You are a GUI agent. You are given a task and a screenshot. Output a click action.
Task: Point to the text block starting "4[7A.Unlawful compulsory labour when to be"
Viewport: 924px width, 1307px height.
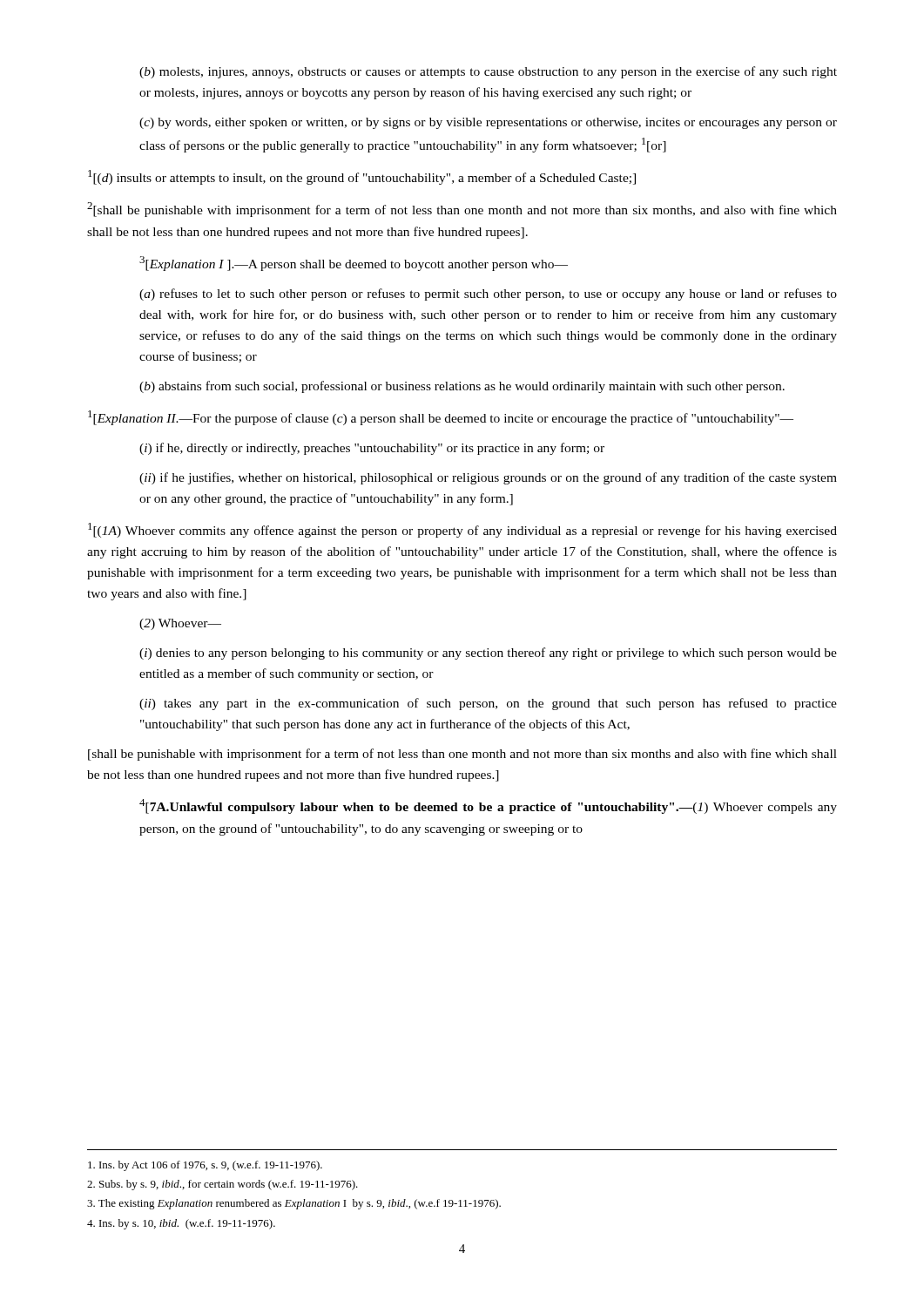488,816
